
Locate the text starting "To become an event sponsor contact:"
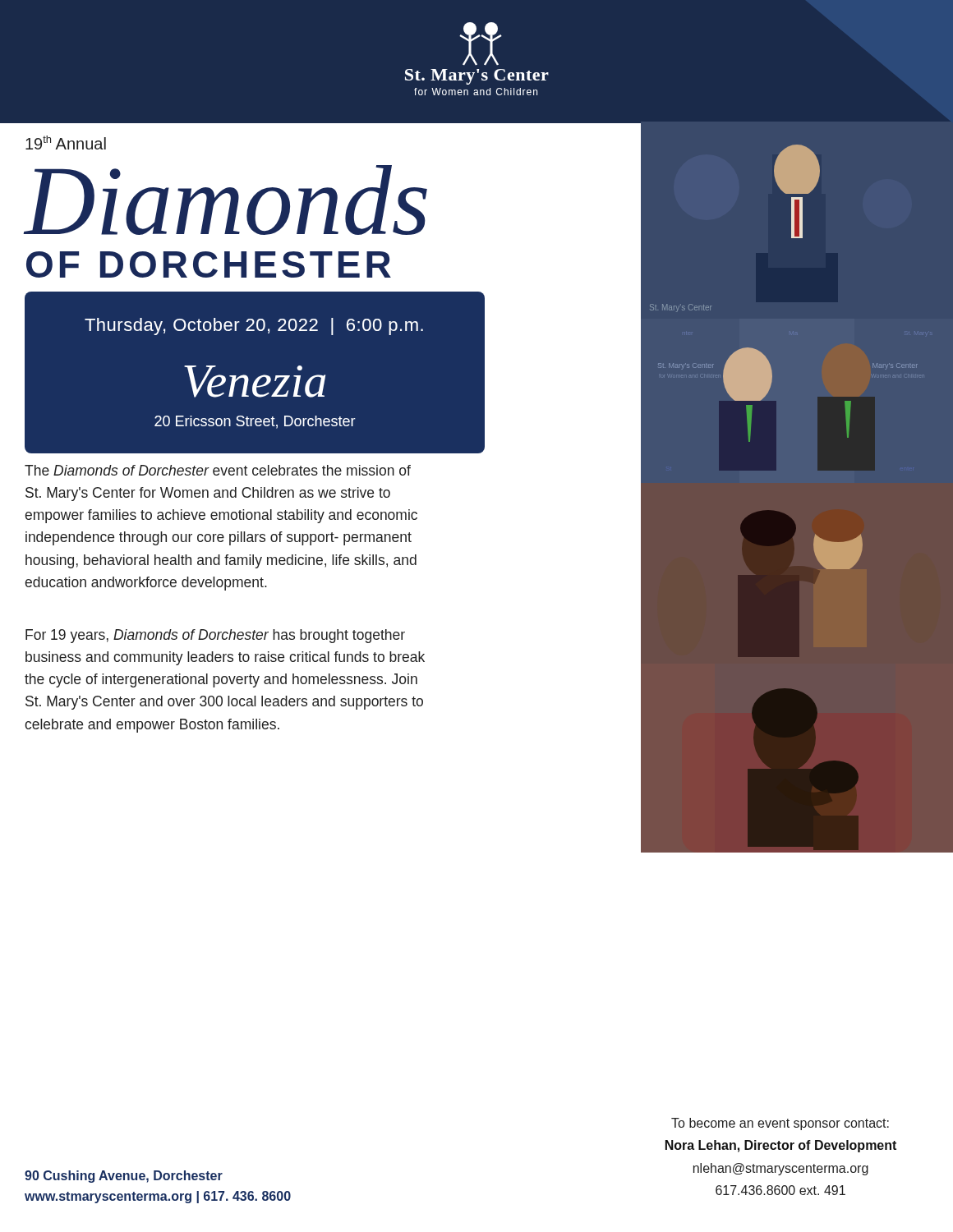pyautogui.click(x=780, y=1157)
